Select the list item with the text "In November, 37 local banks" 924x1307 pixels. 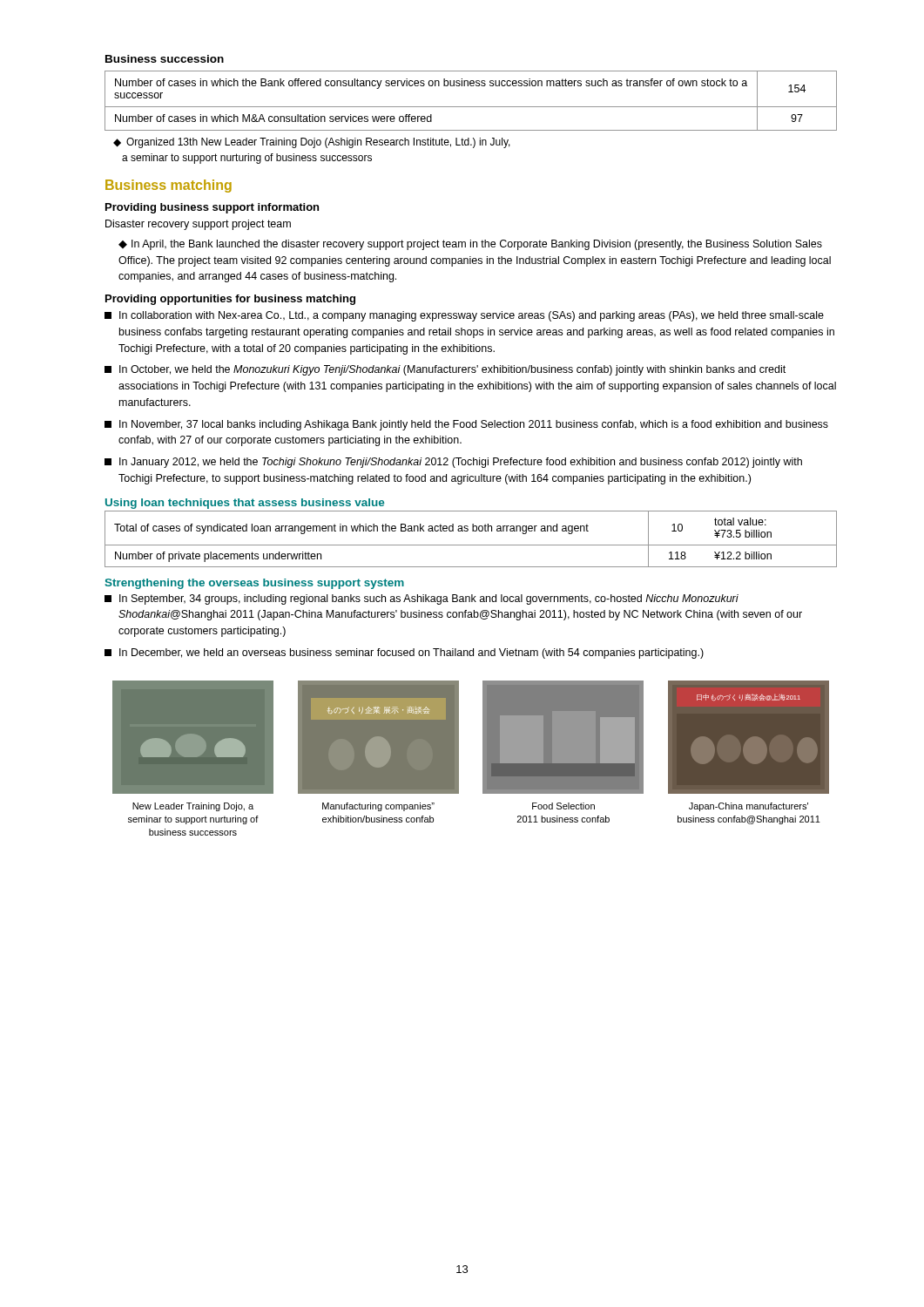471,432
